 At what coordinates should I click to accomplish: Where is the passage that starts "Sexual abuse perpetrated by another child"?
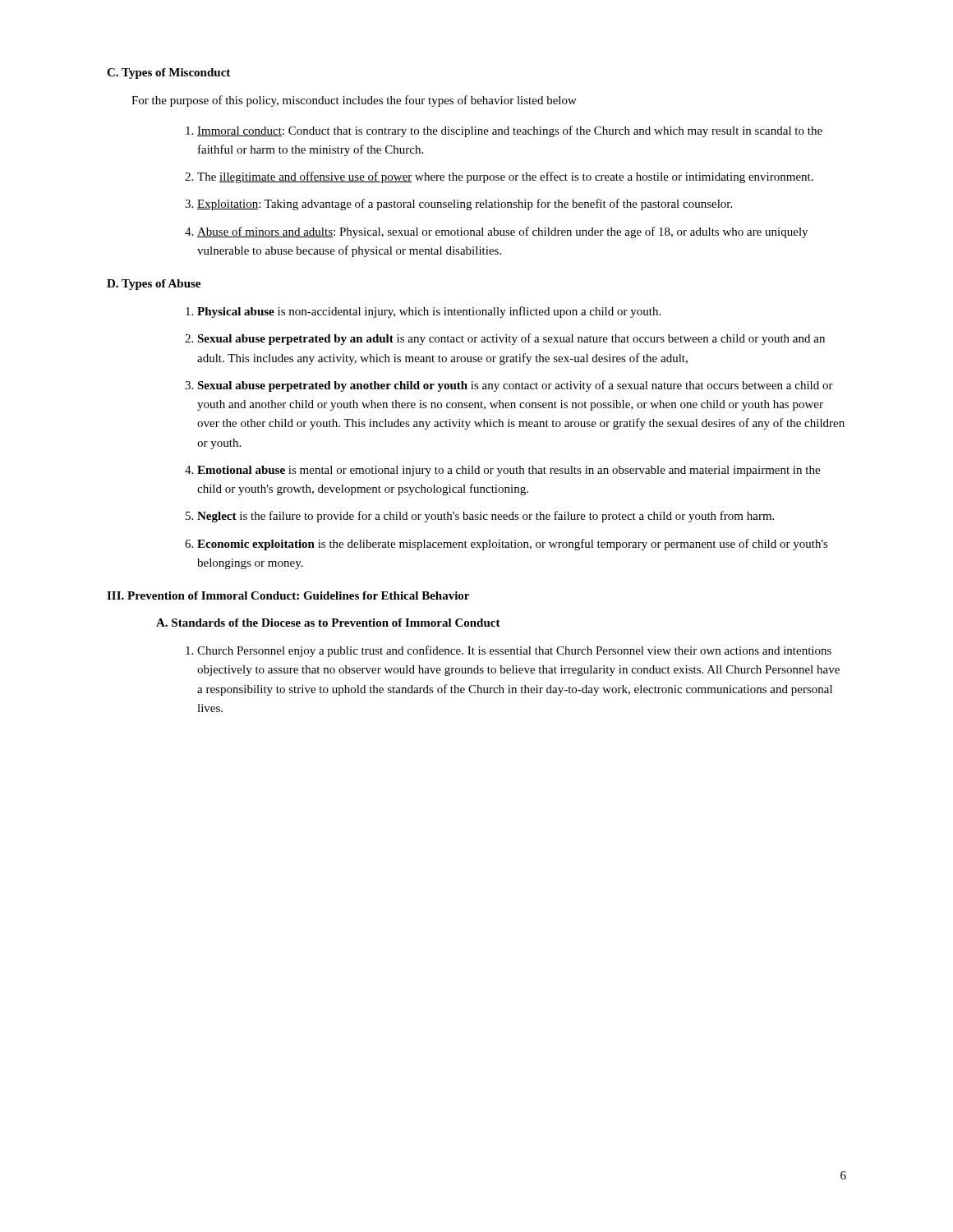(x=521, y=414)
